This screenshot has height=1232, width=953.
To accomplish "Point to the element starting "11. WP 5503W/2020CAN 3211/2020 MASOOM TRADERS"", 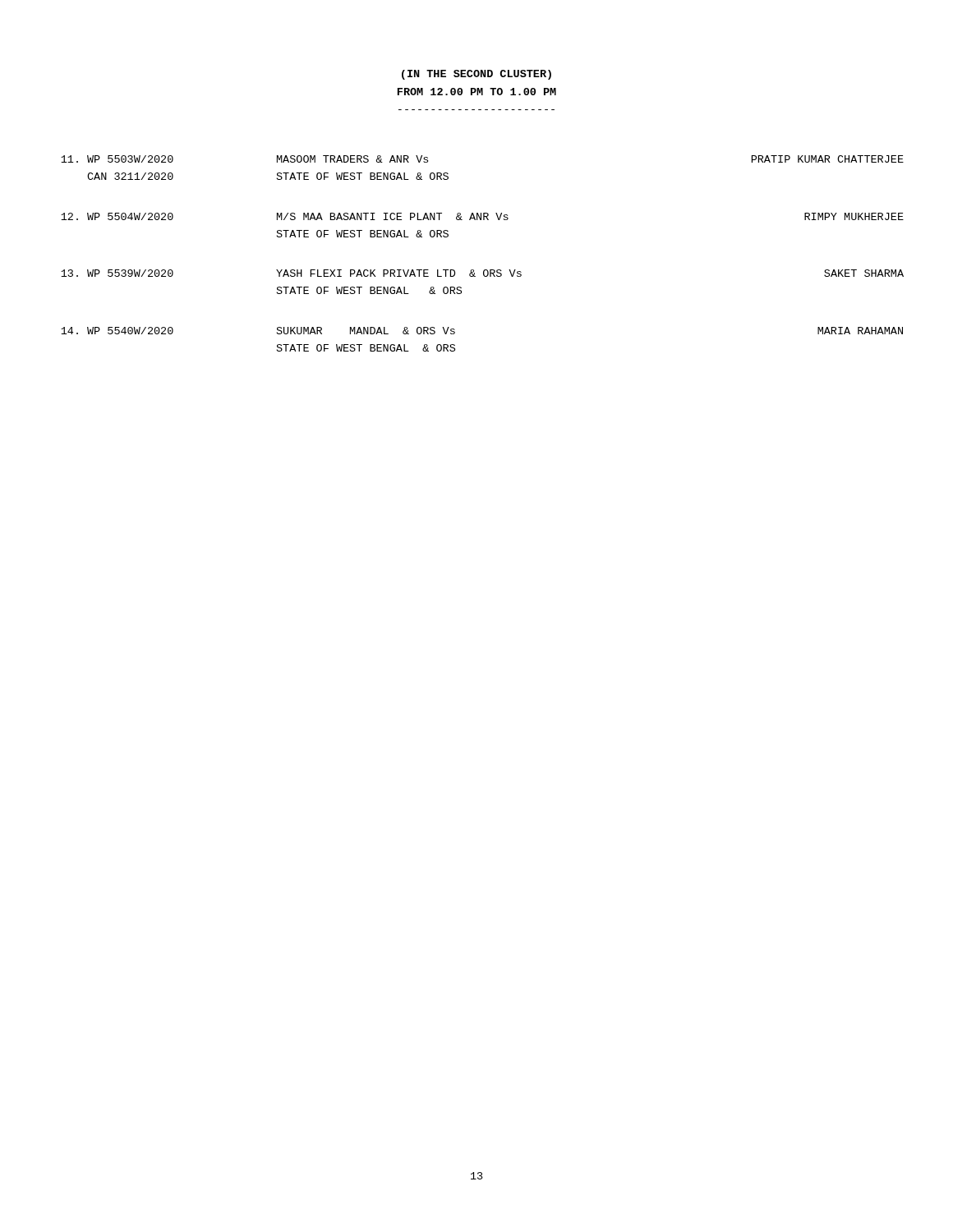I will [x=68, y=157].
